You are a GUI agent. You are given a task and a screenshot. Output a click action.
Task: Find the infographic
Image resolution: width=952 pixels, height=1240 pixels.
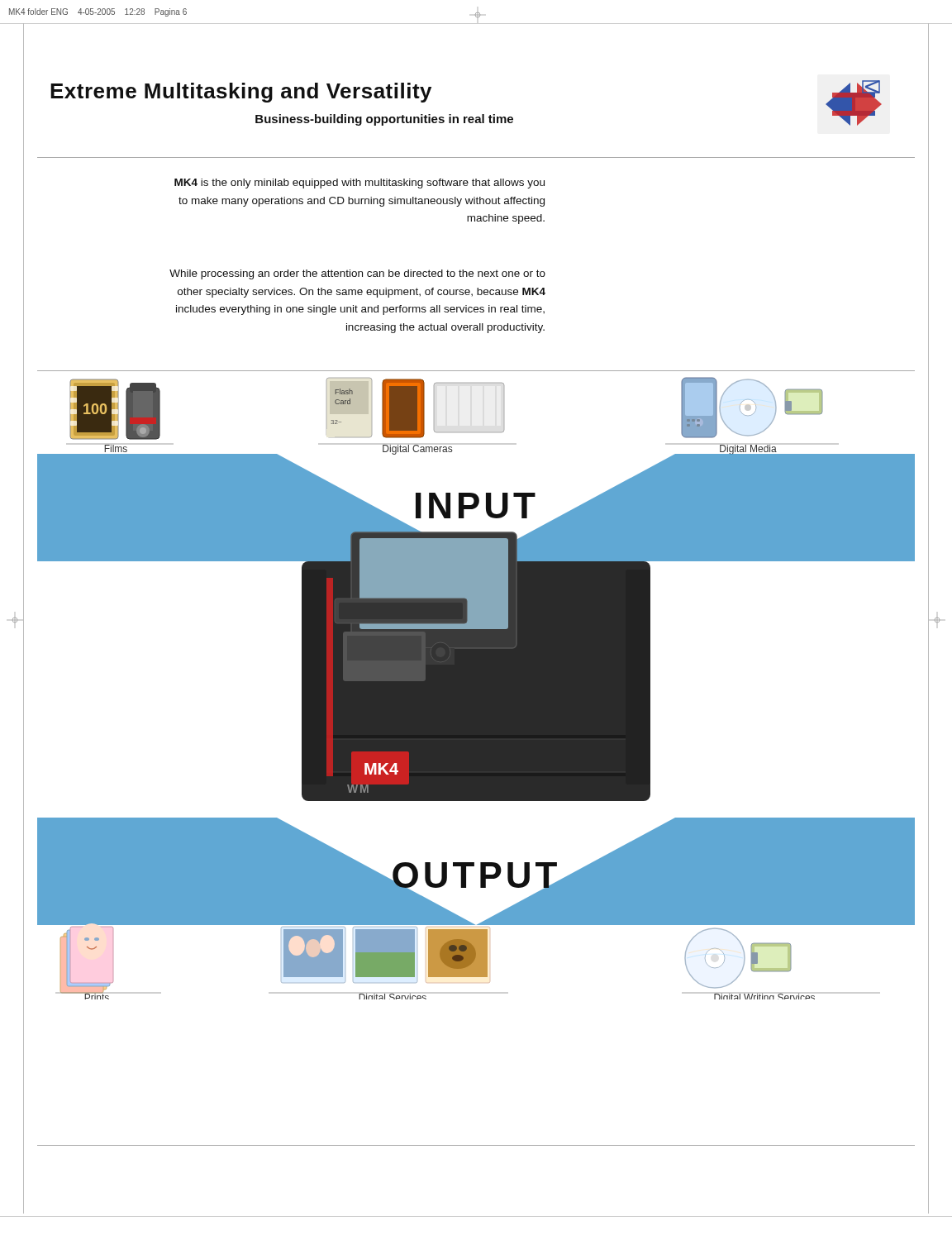[x=476, y=685]
